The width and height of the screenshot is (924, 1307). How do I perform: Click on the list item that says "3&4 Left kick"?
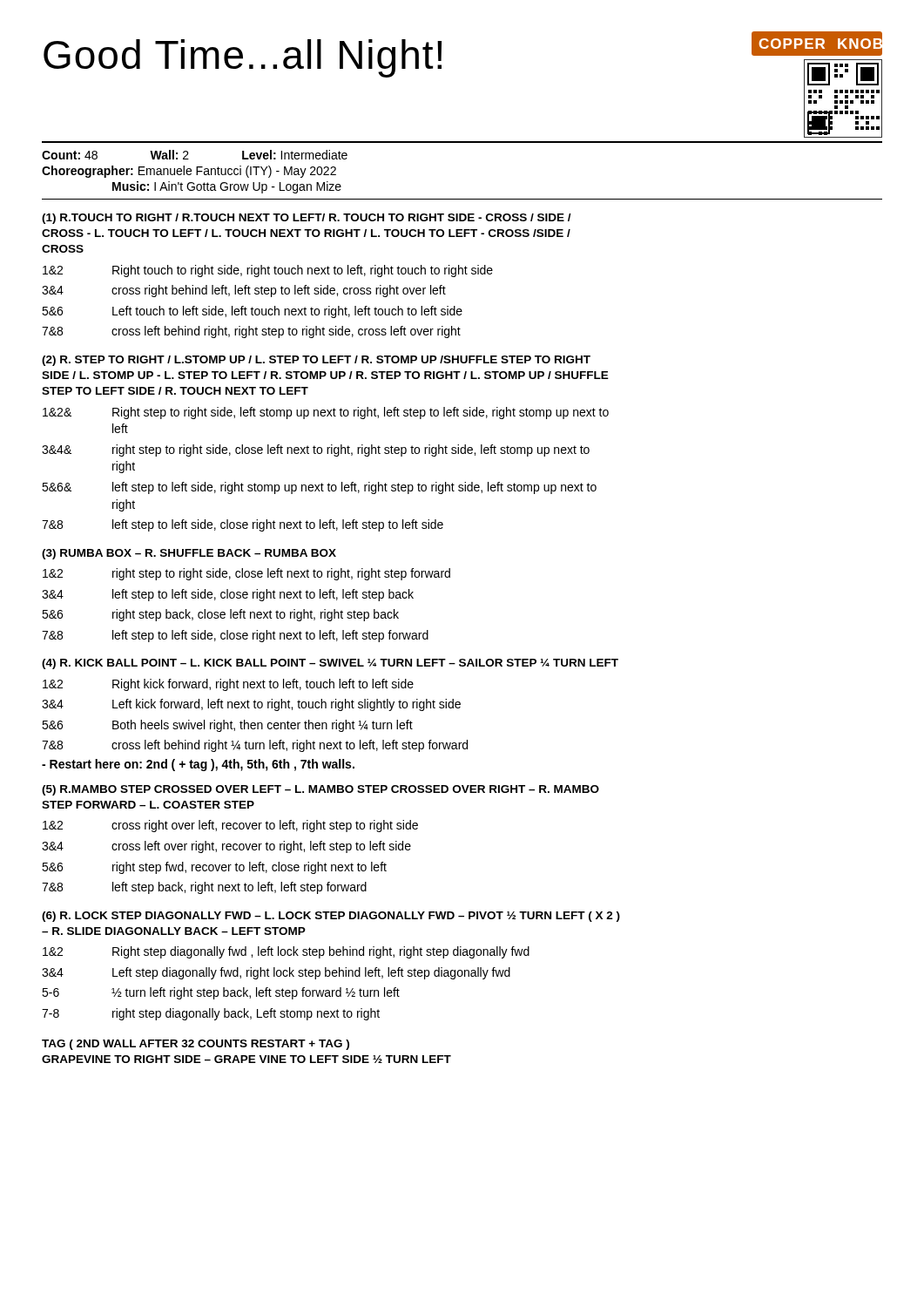[462, 705]
